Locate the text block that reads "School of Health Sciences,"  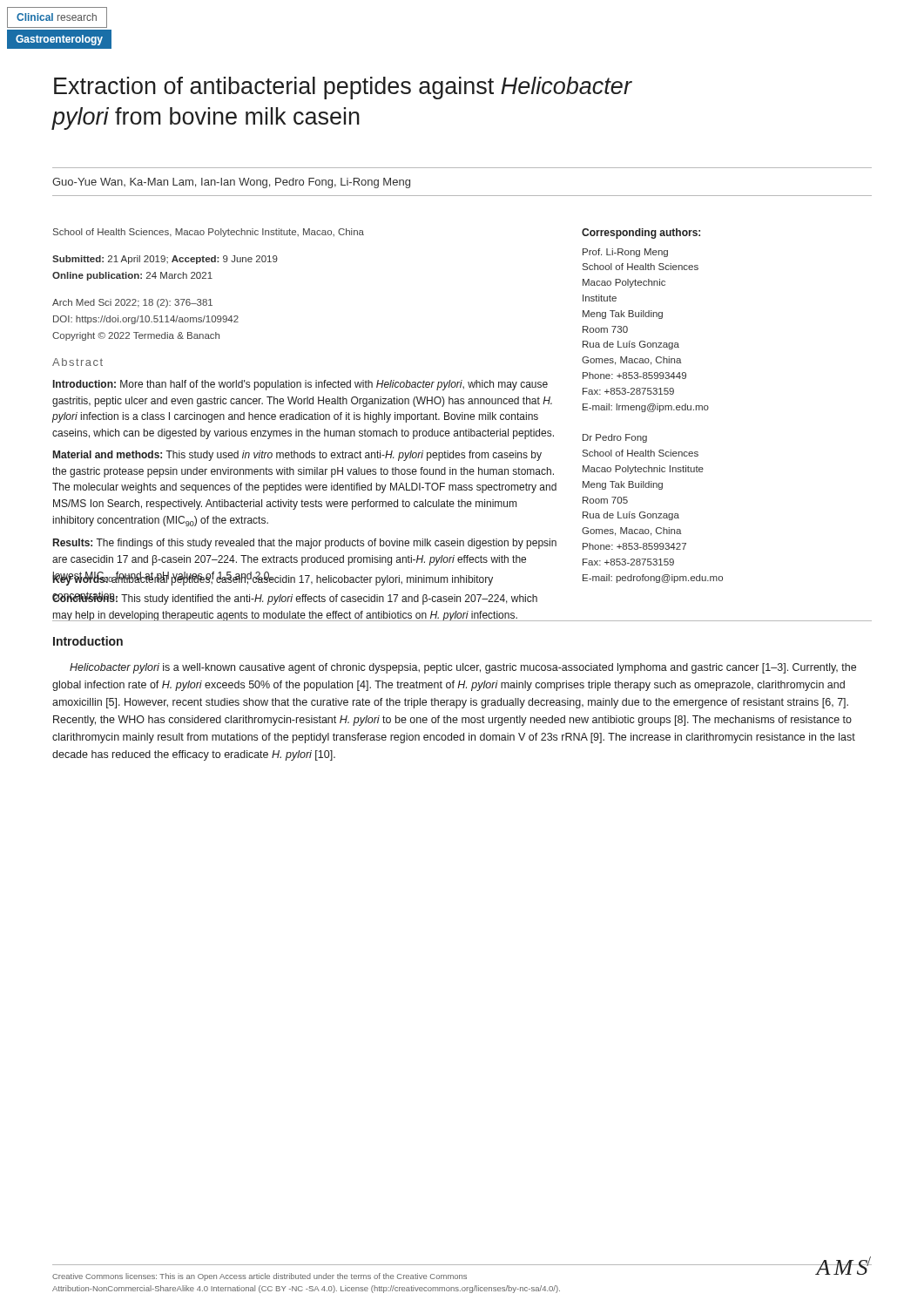coord(208,232)
